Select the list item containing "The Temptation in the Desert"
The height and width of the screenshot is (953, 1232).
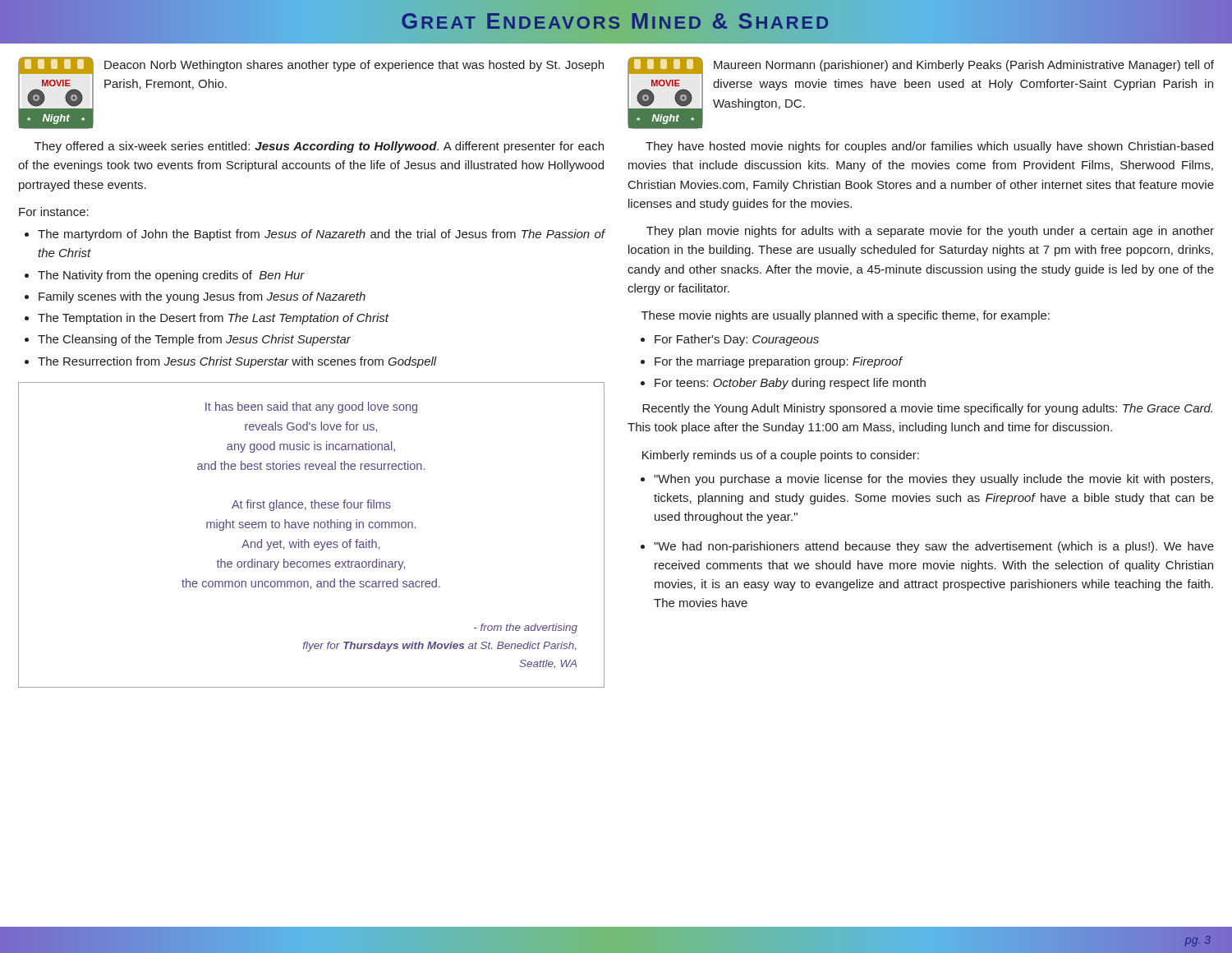click(x=213, y=318)
